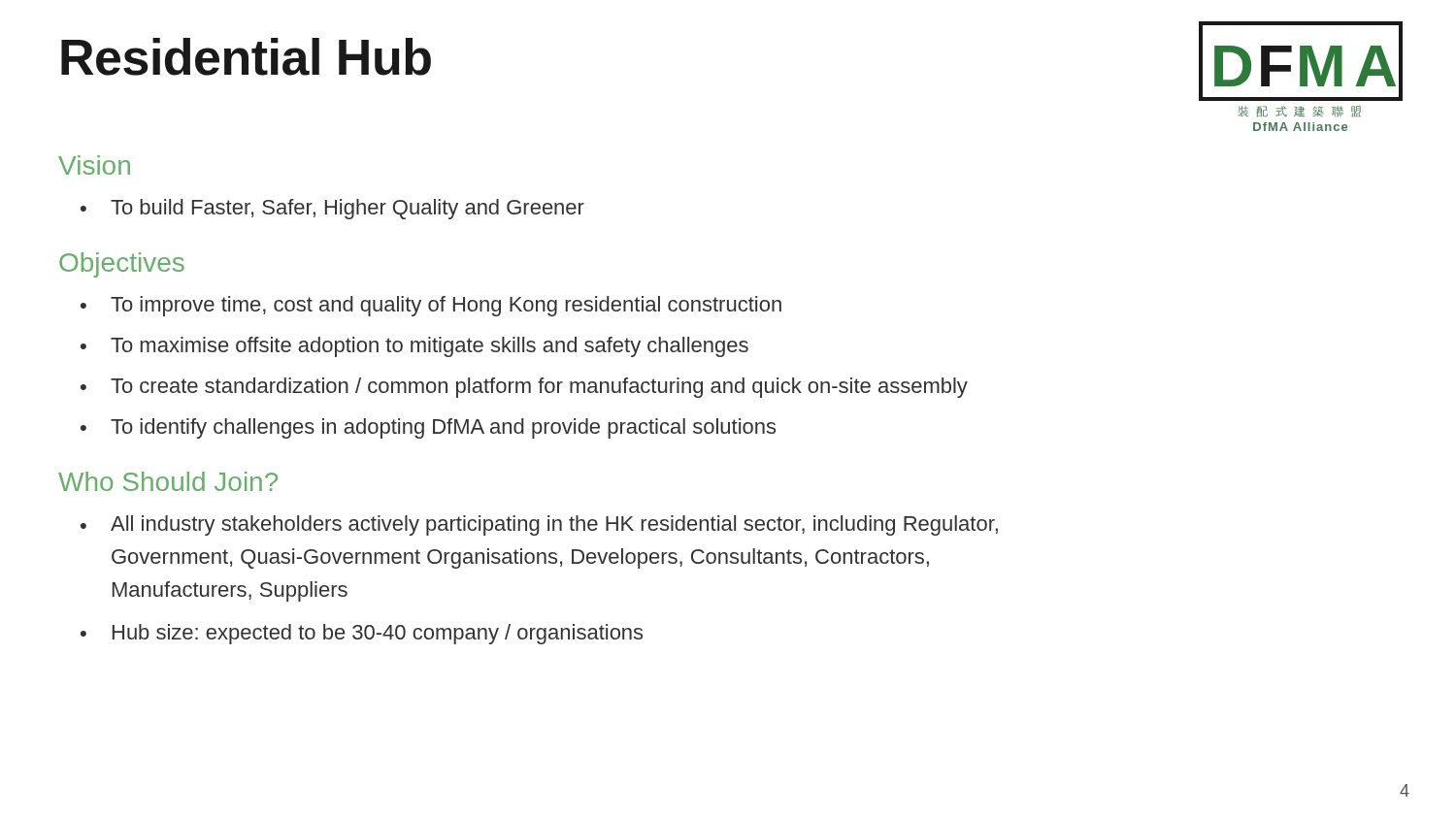This screenshot has width=1456, height=819.
Task: Find the block on this page that starts "• Hub size:"
Action: pos(362,633)
